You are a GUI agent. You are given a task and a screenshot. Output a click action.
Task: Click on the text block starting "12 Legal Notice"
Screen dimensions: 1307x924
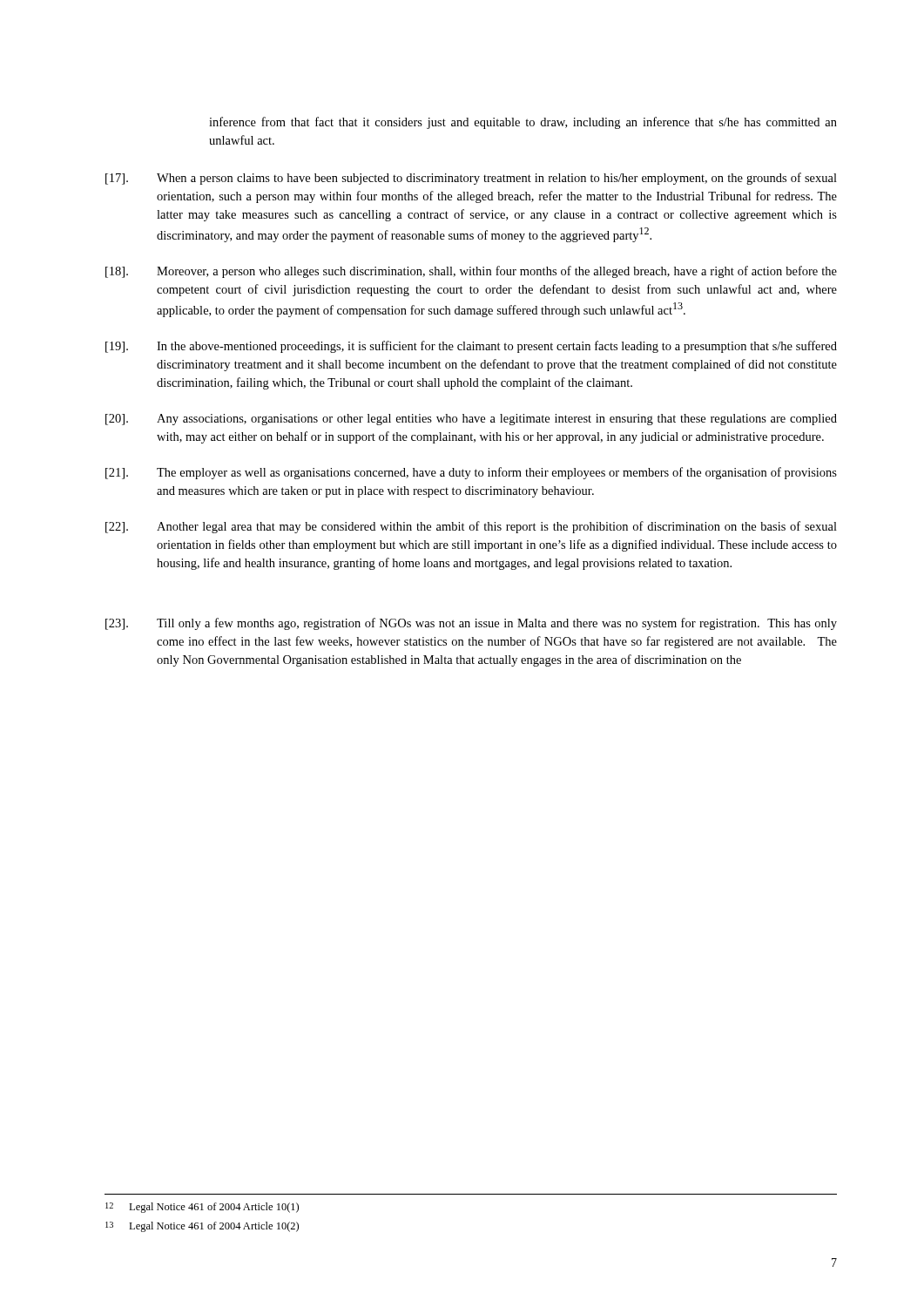pos(202,1208)
